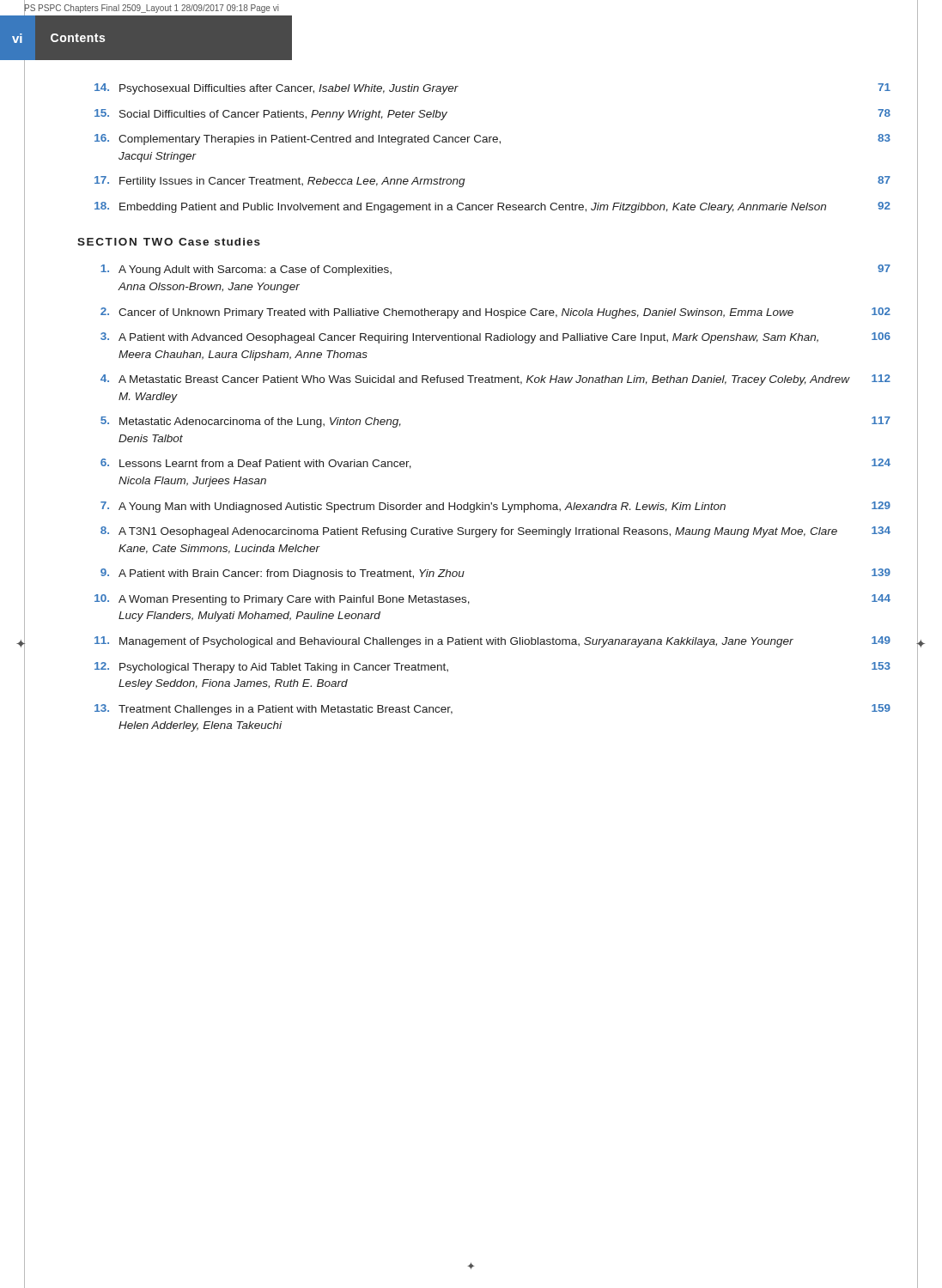Click on the text starting "16. Complementary Therapies in Patient-Centred"

tap(484, 147)
